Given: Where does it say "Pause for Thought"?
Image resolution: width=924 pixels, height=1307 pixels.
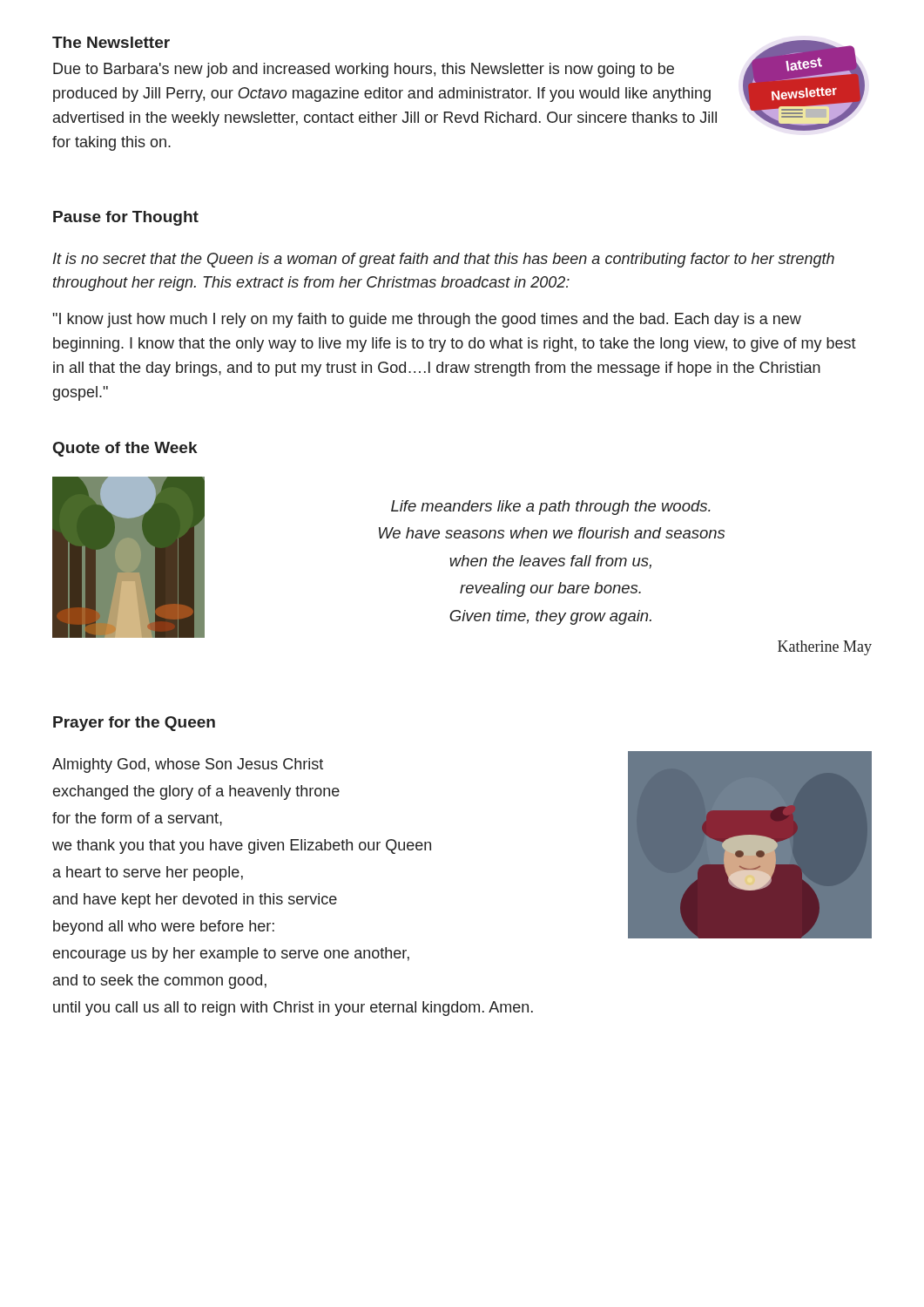Looking at the screenshot, I should pyautogui.click(x=125, y=217).
